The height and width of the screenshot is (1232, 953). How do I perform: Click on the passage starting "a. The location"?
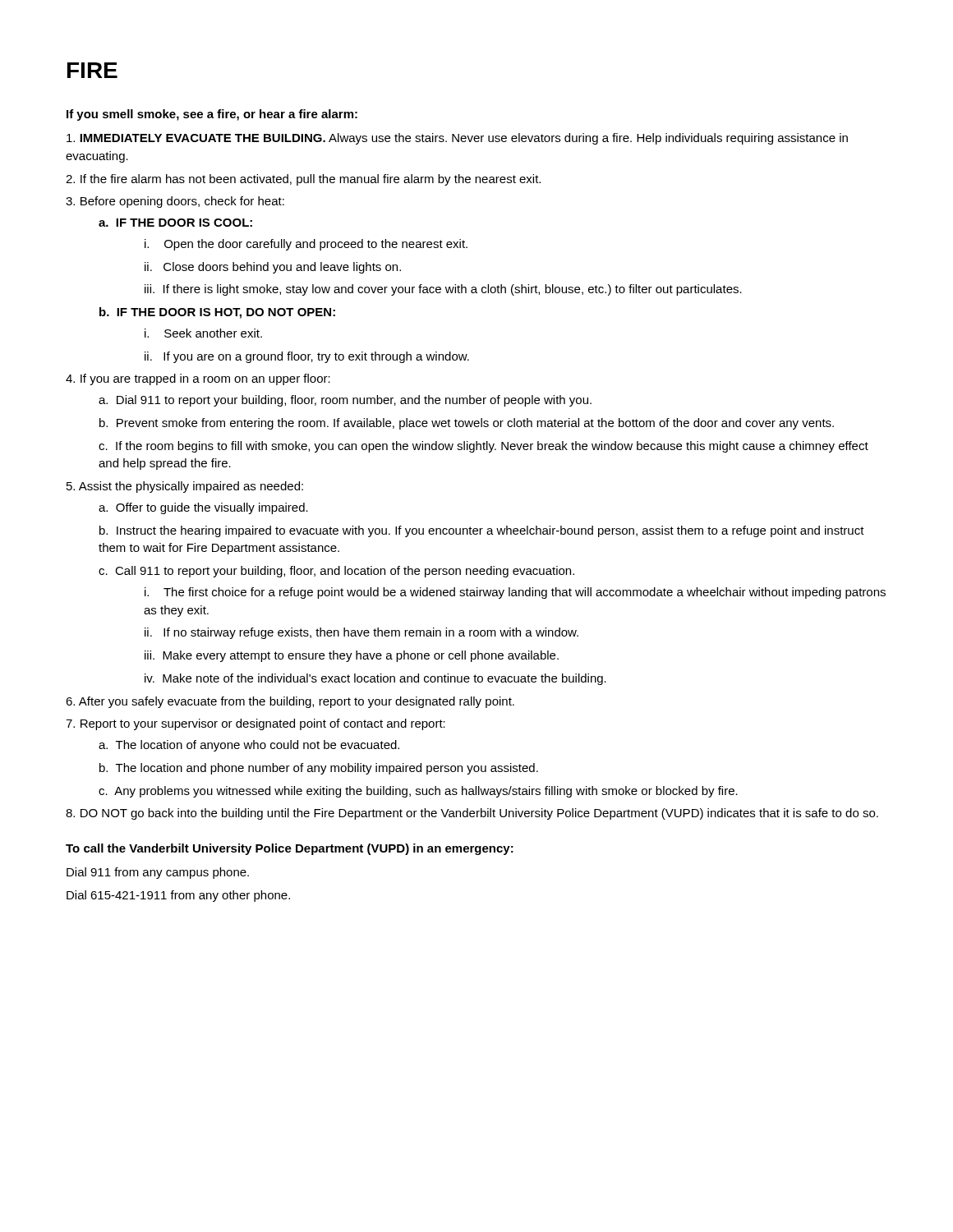click(x=249, y=746)
